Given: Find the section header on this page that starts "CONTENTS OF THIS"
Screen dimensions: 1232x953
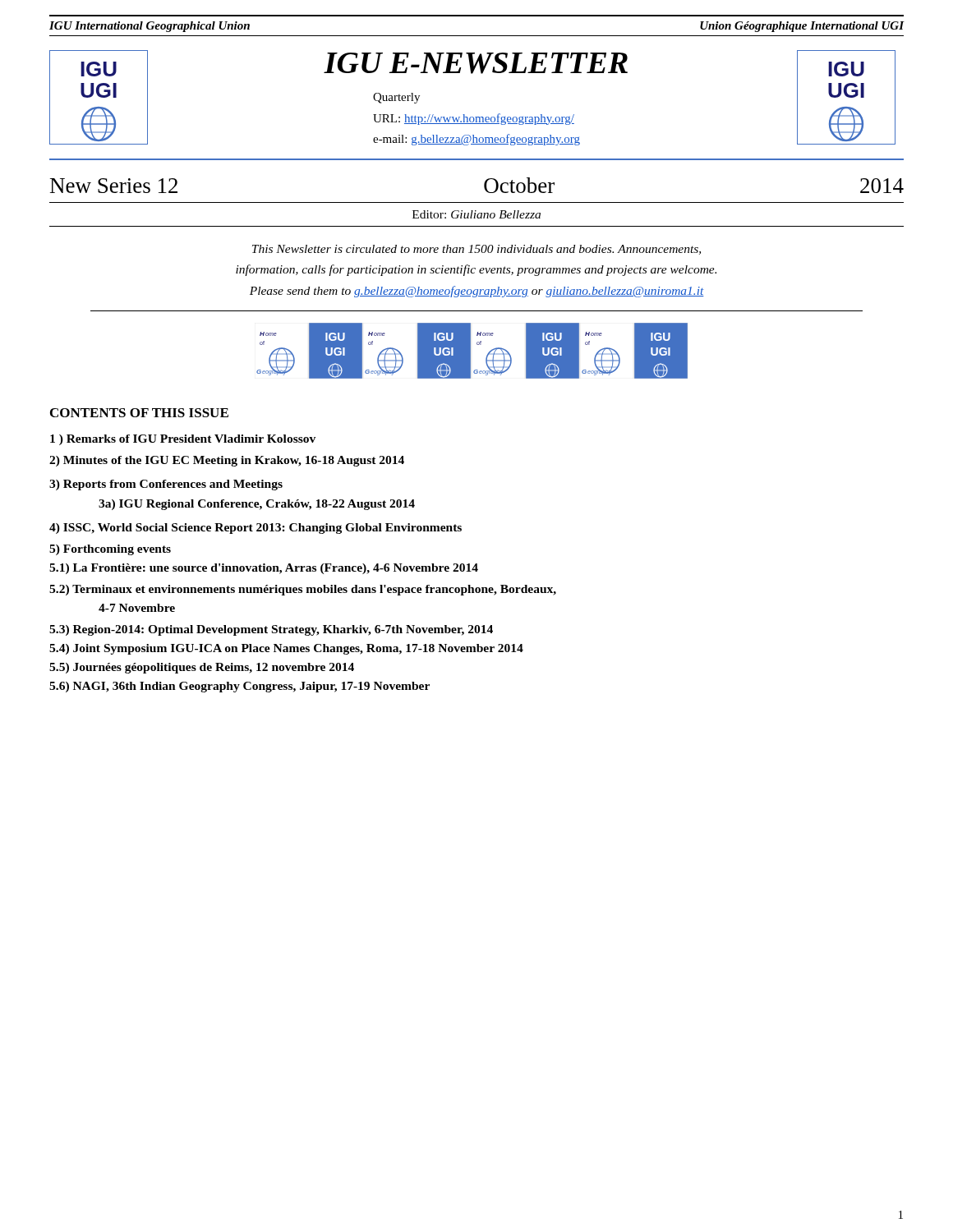Looking at the screenshot, I should pos(139,413).
